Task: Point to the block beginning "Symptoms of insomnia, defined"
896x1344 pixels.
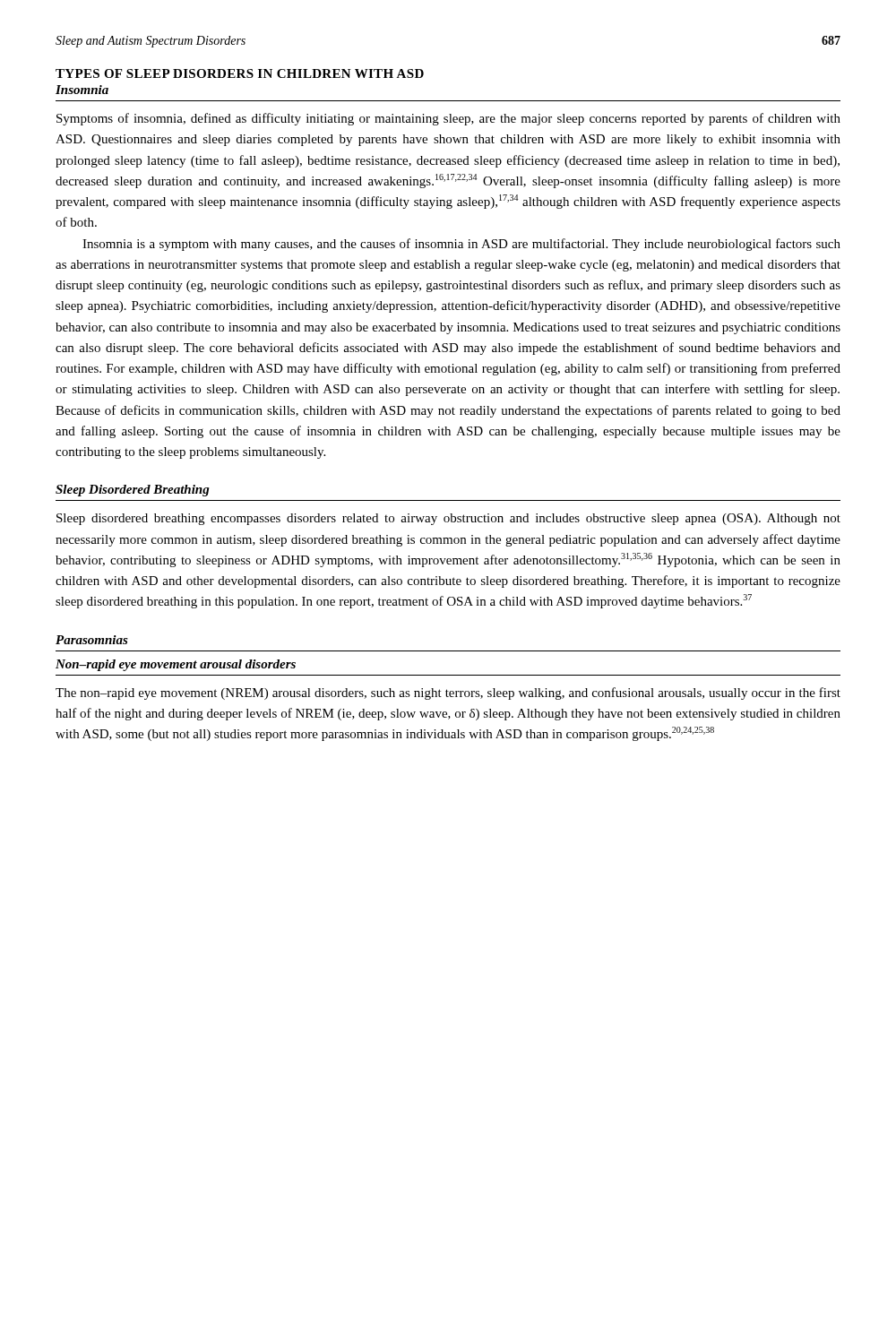Action: coord(448,286)
